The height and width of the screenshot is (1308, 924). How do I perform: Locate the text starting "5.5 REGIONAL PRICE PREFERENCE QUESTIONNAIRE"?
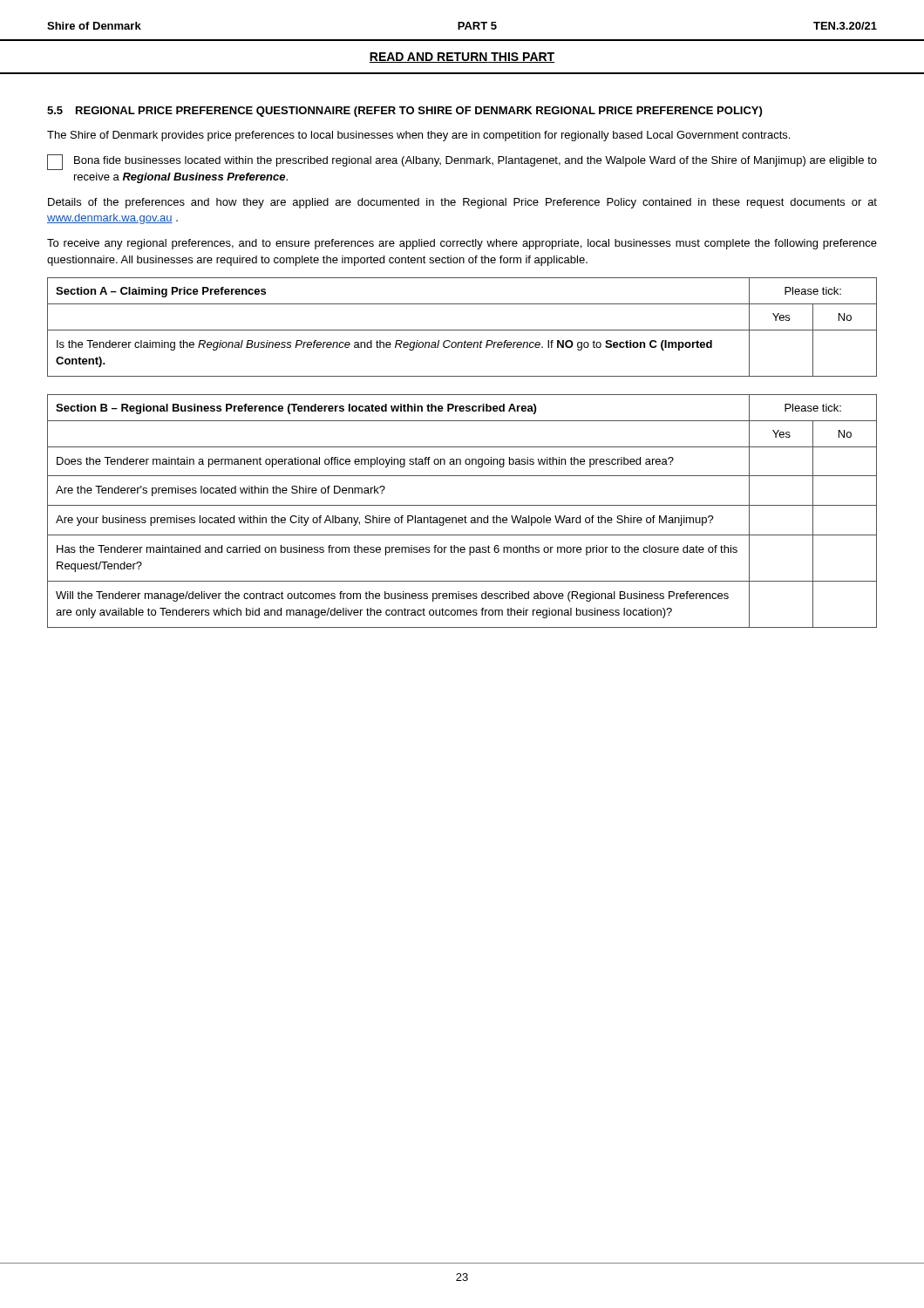[405, 110]
